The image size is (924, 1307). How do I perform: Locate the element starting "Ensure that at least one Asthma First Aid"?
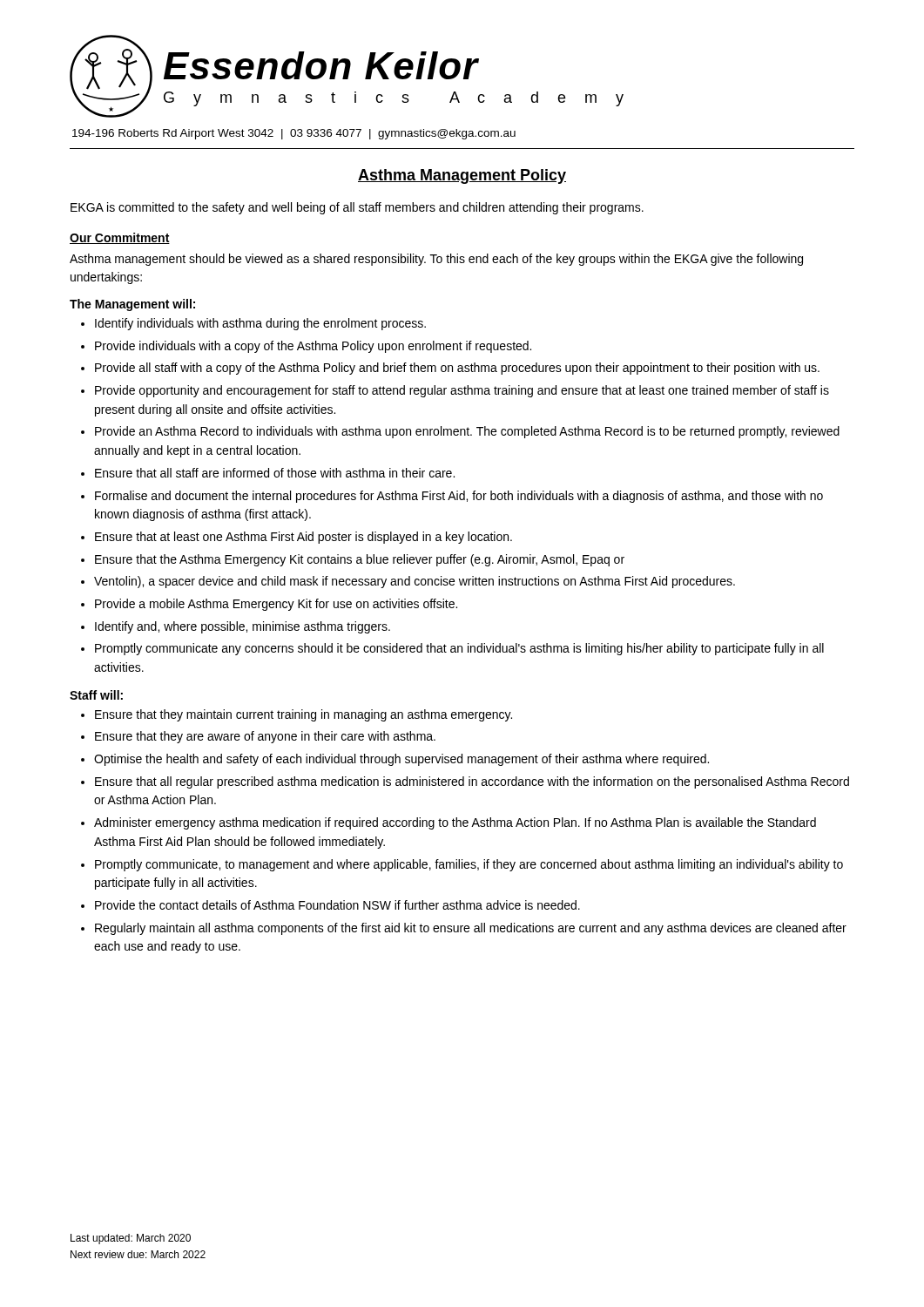pos(303,537)
